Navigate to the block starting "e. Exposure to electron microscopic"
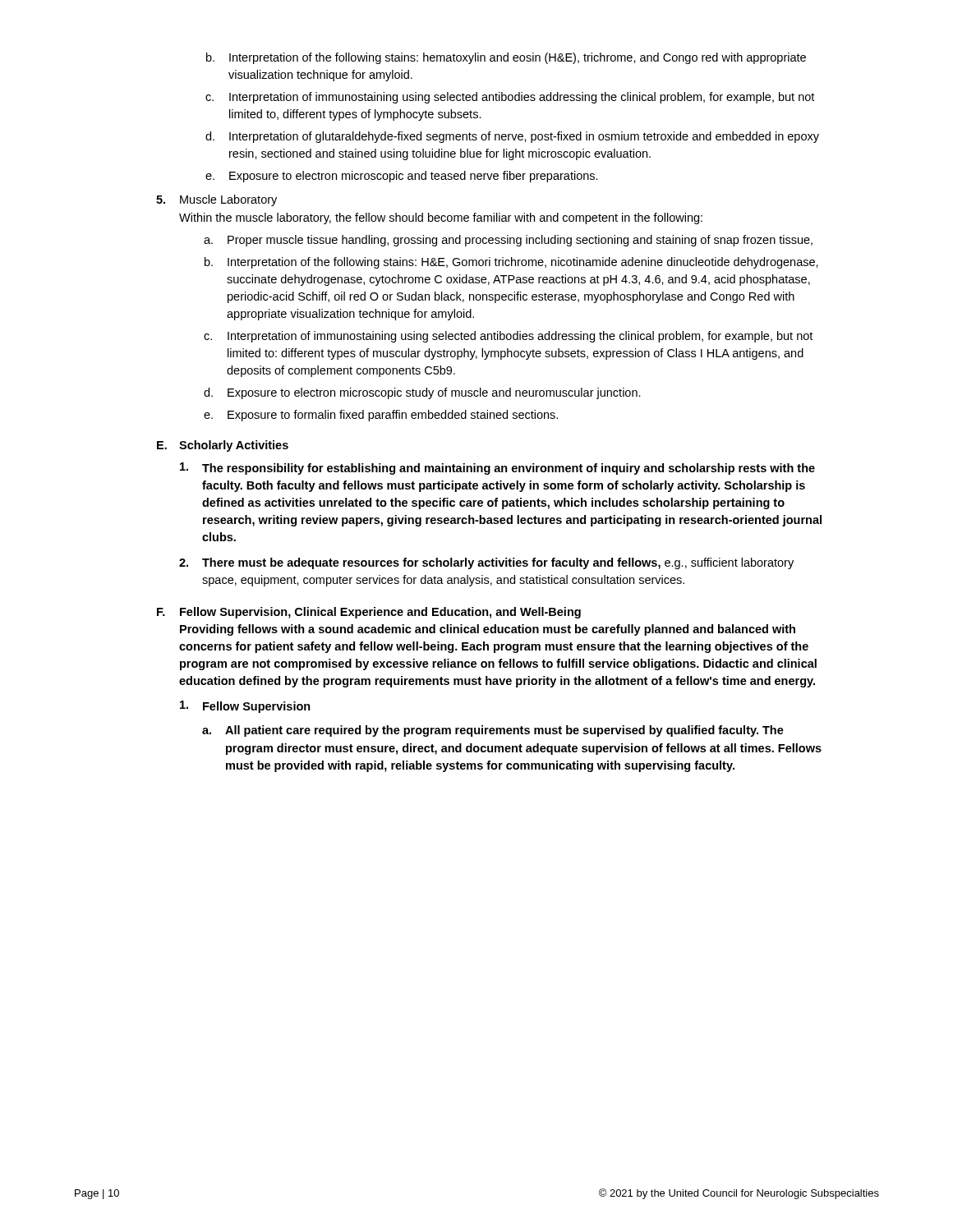The width and height of the screenshot is (953, 1232). [x=518, y=176]
